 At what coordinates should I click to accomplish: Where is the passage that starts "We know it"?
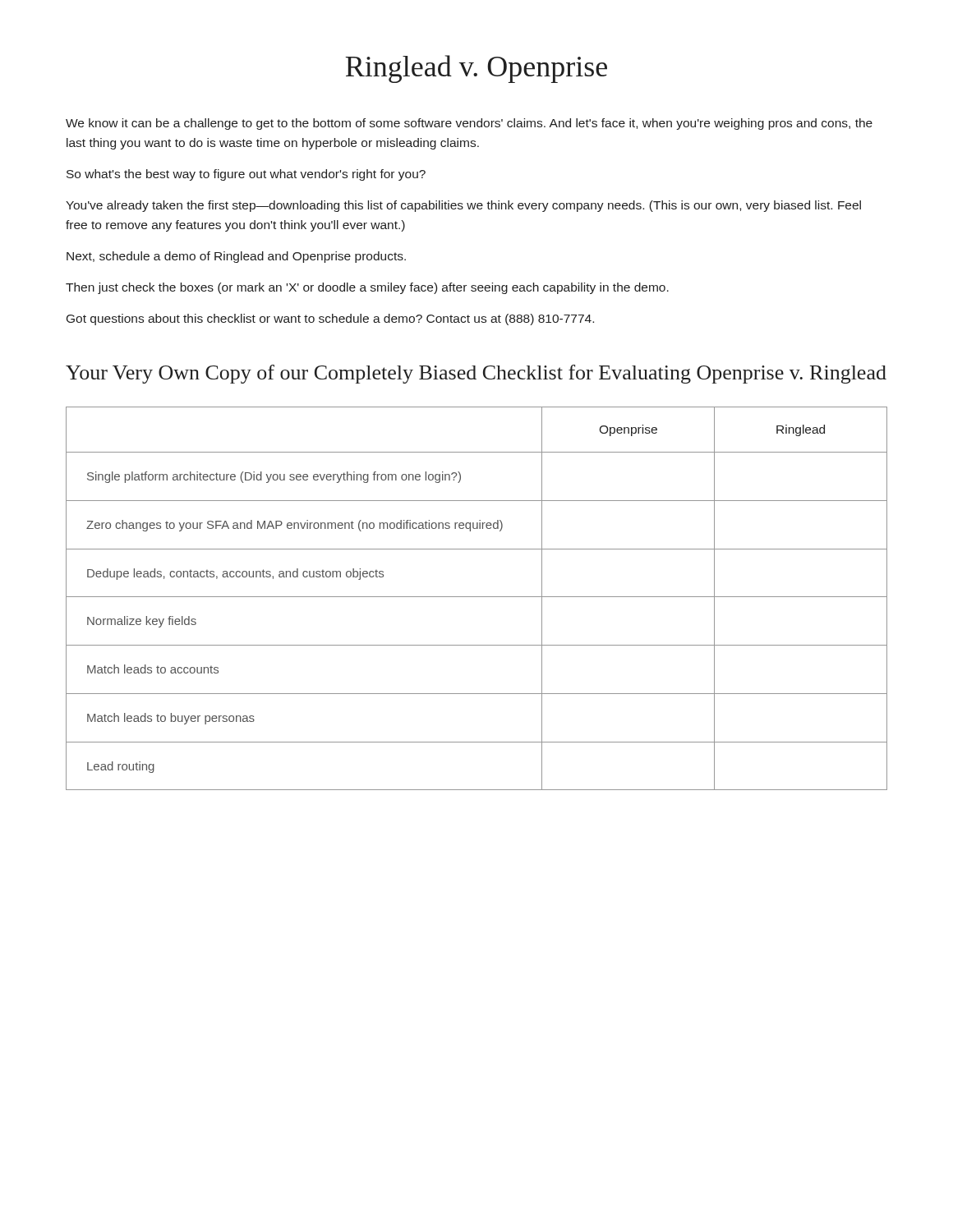click(x=469, y=133)
